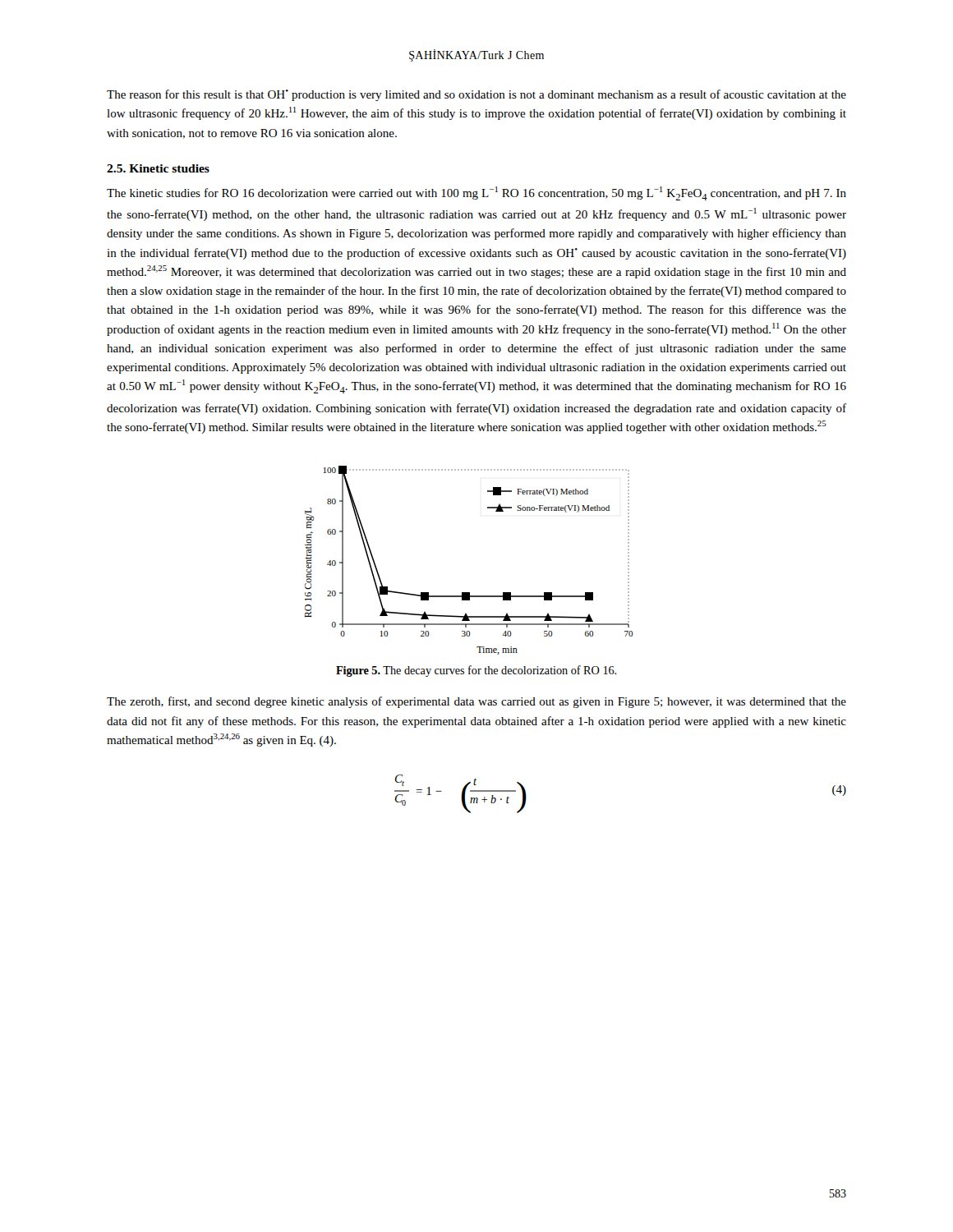Find the formula that says "C t C 0 = 1"

[488, 791]
